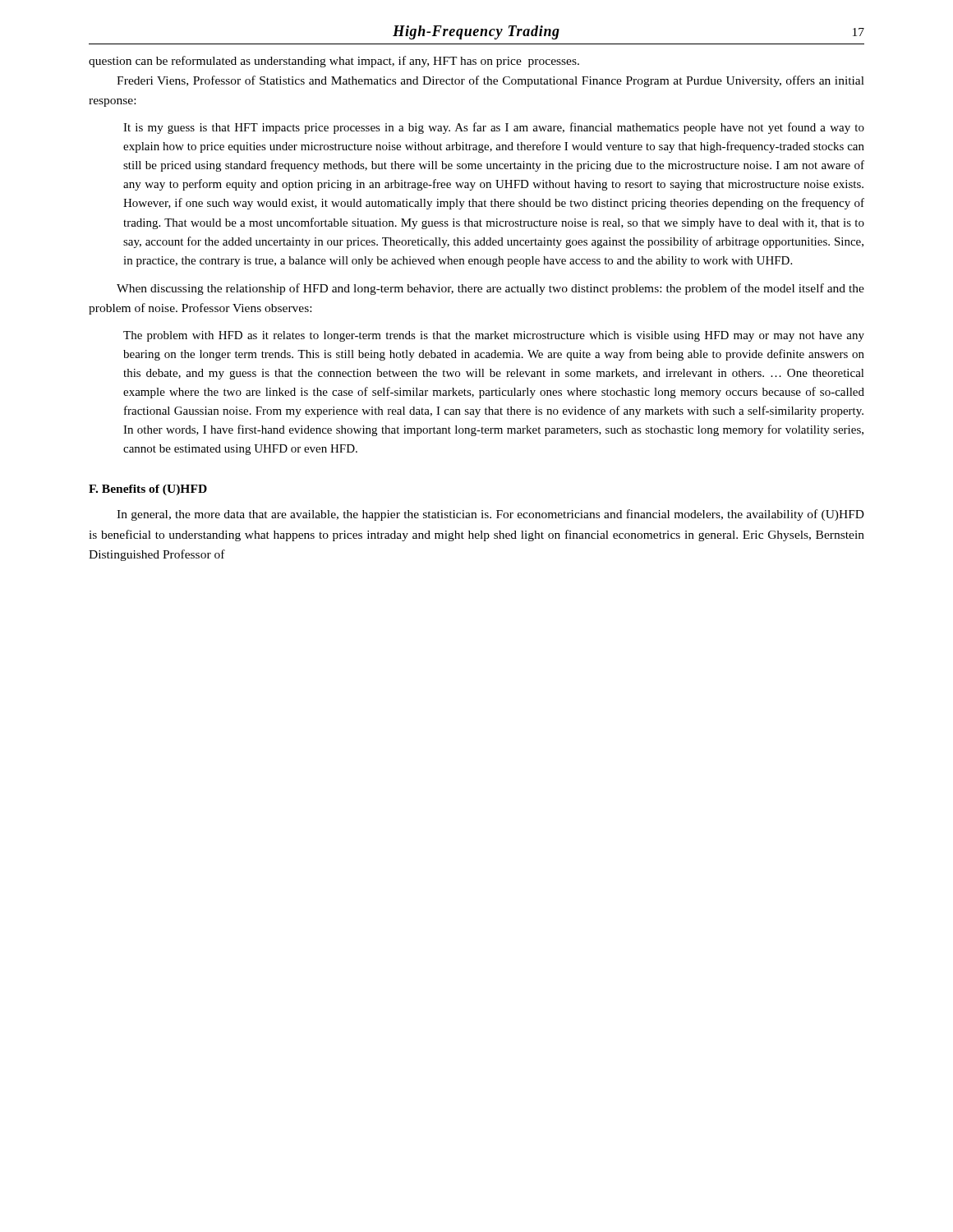Click the passage that begins "Frederi Viens, Professor of Statistics and Mathematics"

click(x=476, y=90)
